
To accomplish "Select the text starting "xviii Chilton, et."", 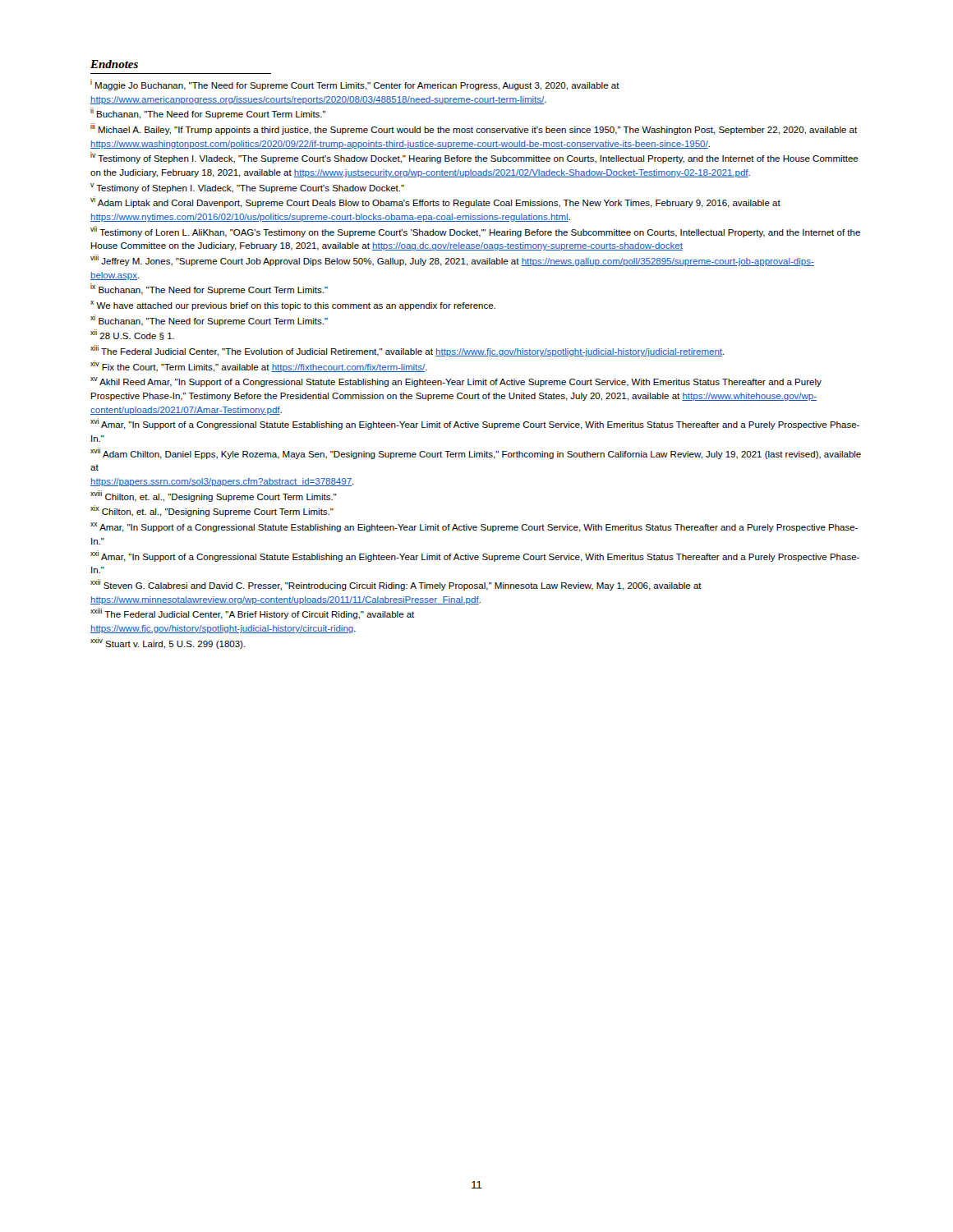I will point(213,496).
